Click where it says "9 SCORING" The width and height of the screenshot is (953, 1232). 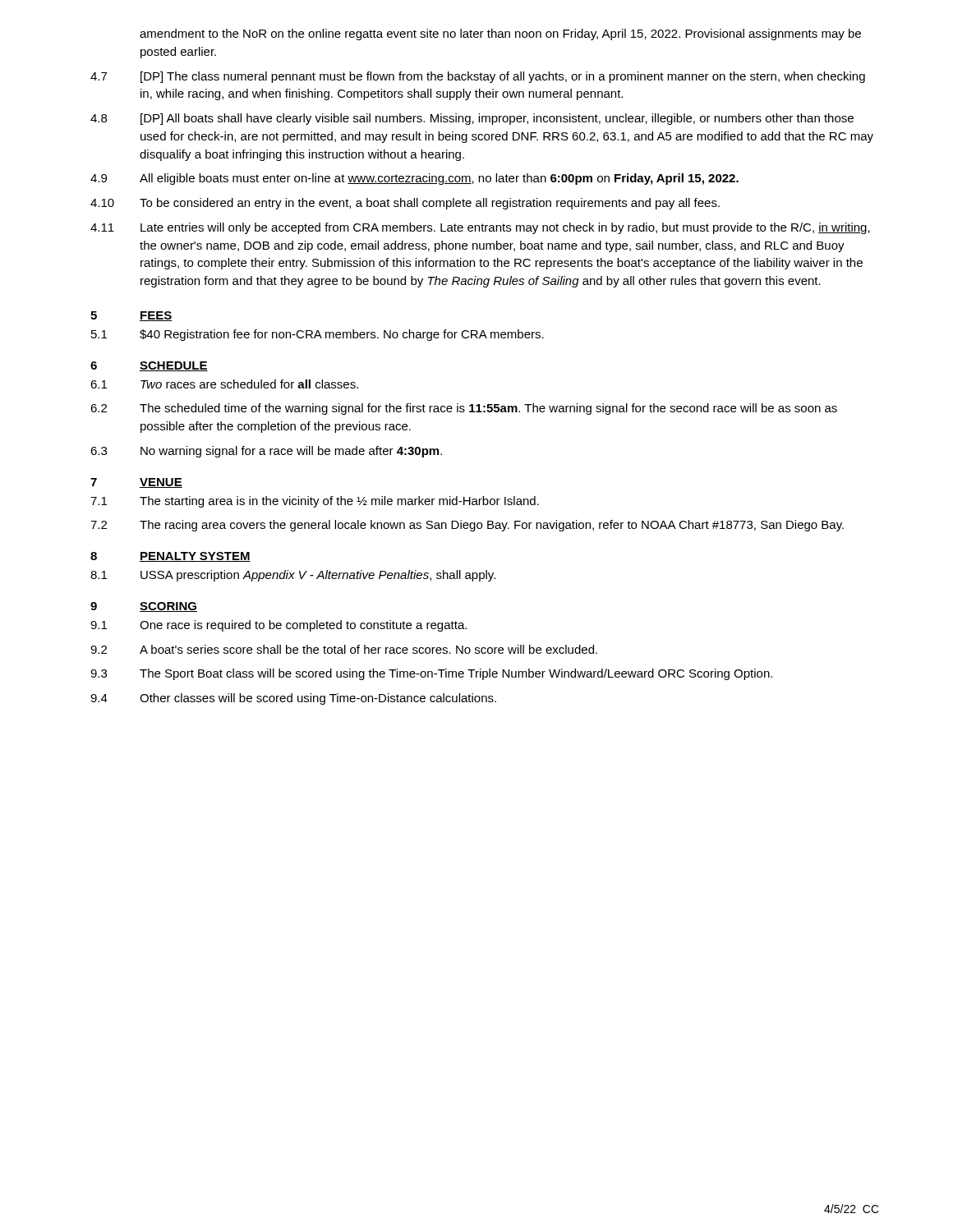pos(144,606)
